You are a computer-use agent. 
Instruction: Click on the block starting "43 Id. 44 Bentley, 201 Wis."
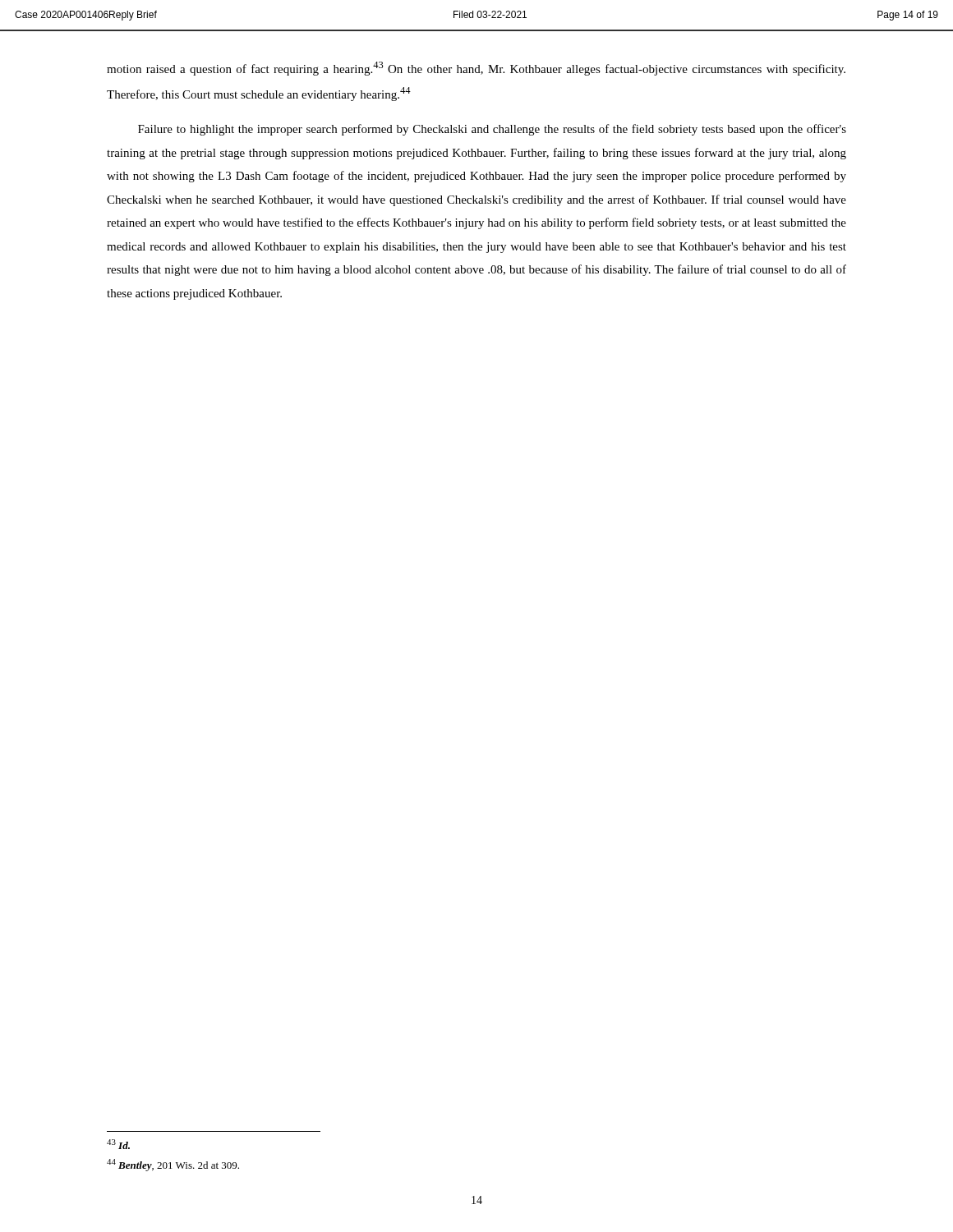[173, 1154]
